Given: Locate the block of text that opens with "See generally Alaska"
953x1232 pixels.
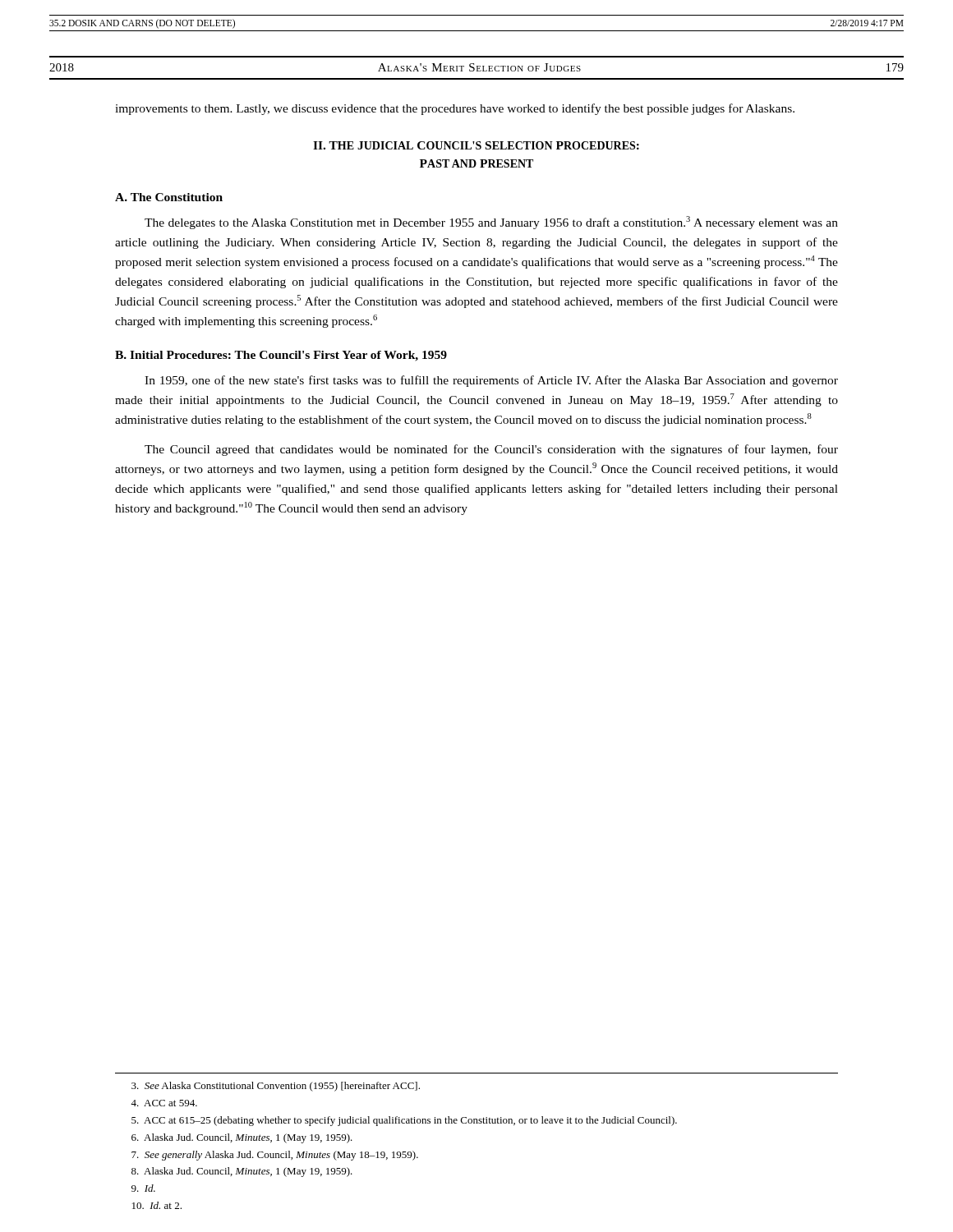Looking at the screenshot, I should point(267,1154).
